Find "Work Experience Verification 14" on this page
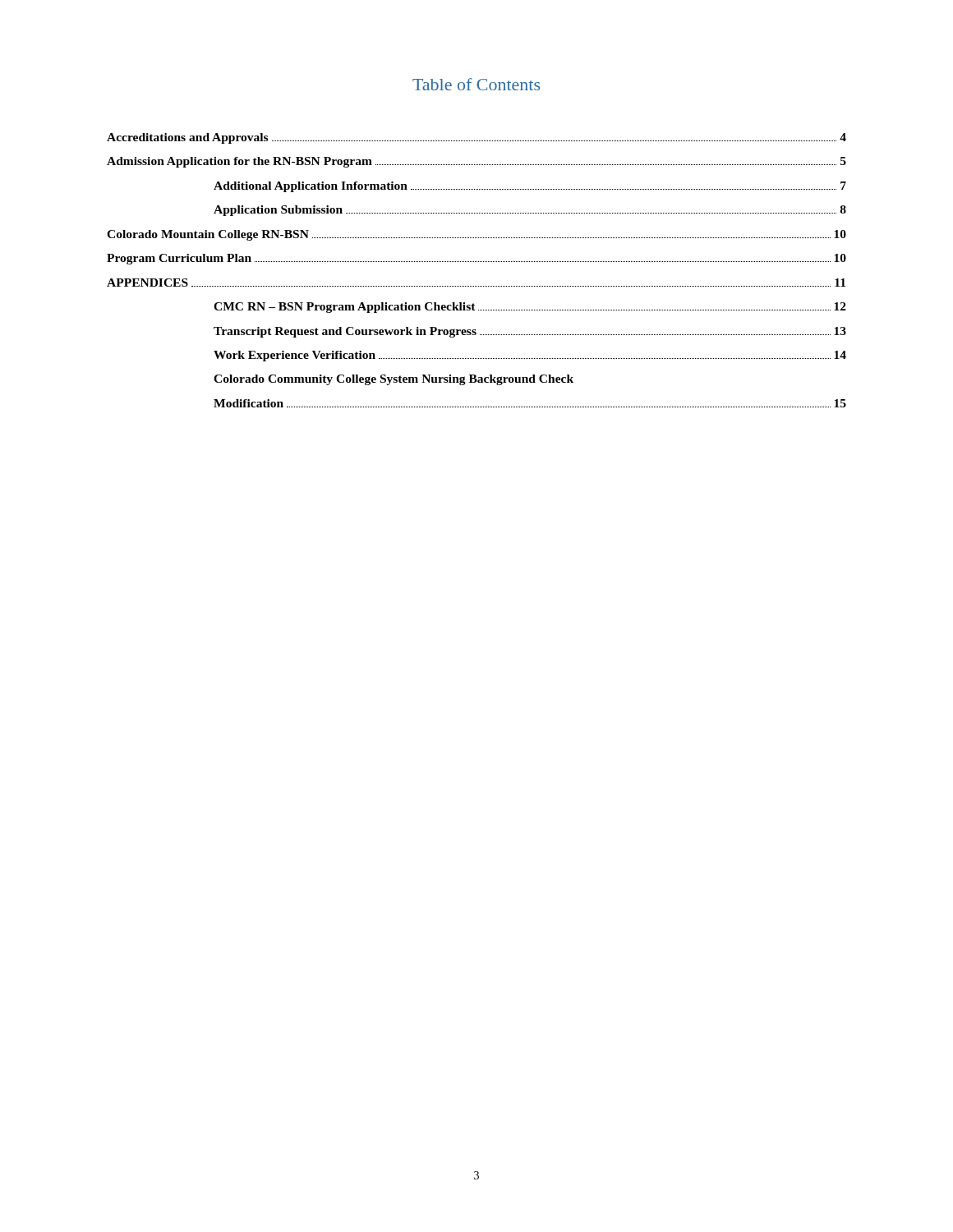Viewport: 953px width, 1232px height. (x=530, y=355)
